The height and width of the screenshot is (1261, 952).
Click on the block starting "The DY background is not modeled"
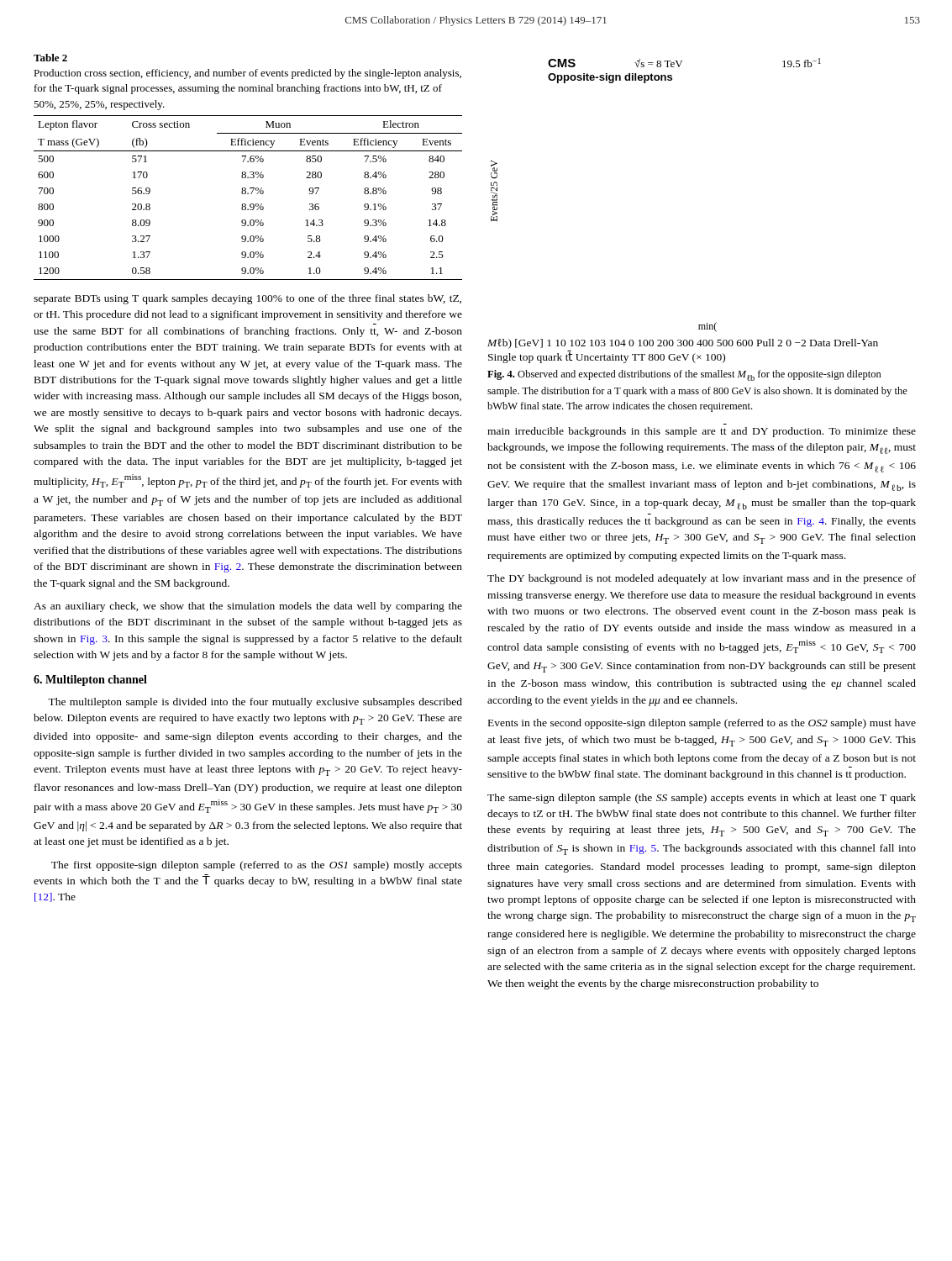(702, 639)
